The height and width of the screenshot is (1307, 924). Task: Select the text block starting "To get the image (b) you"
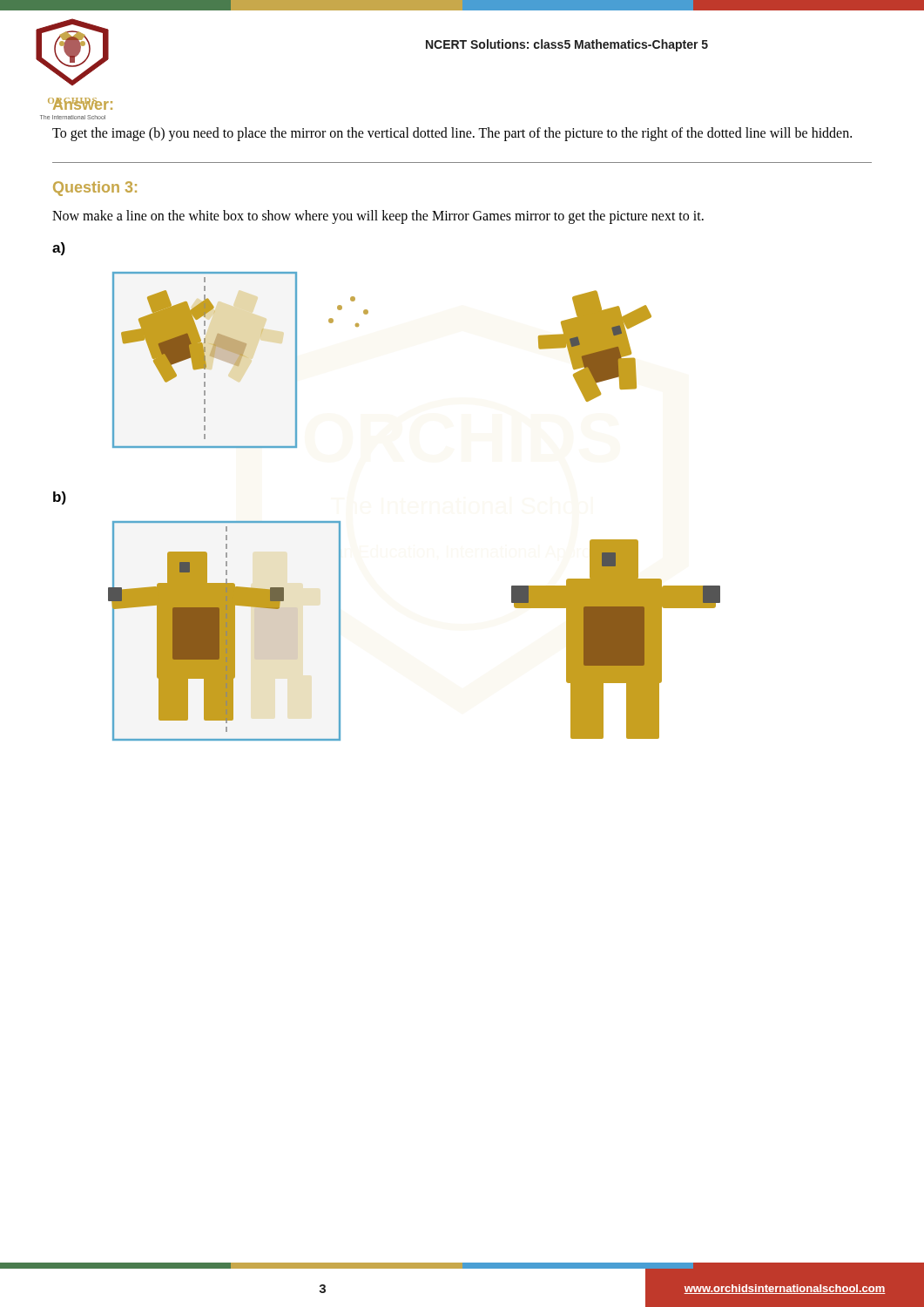(453, 133)
